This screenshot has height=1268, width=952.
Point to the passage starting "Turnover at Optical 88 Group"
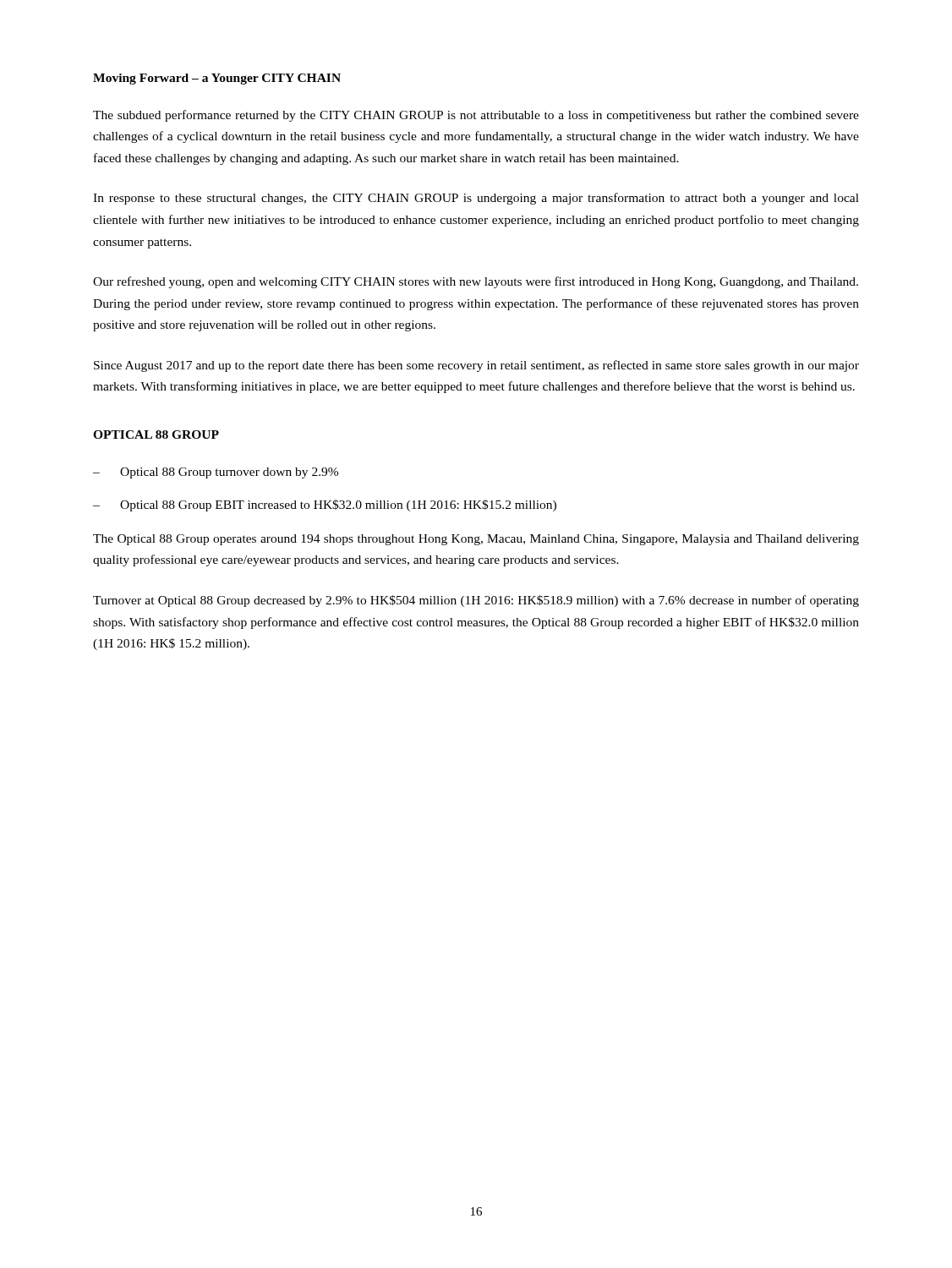pos(476,621)
